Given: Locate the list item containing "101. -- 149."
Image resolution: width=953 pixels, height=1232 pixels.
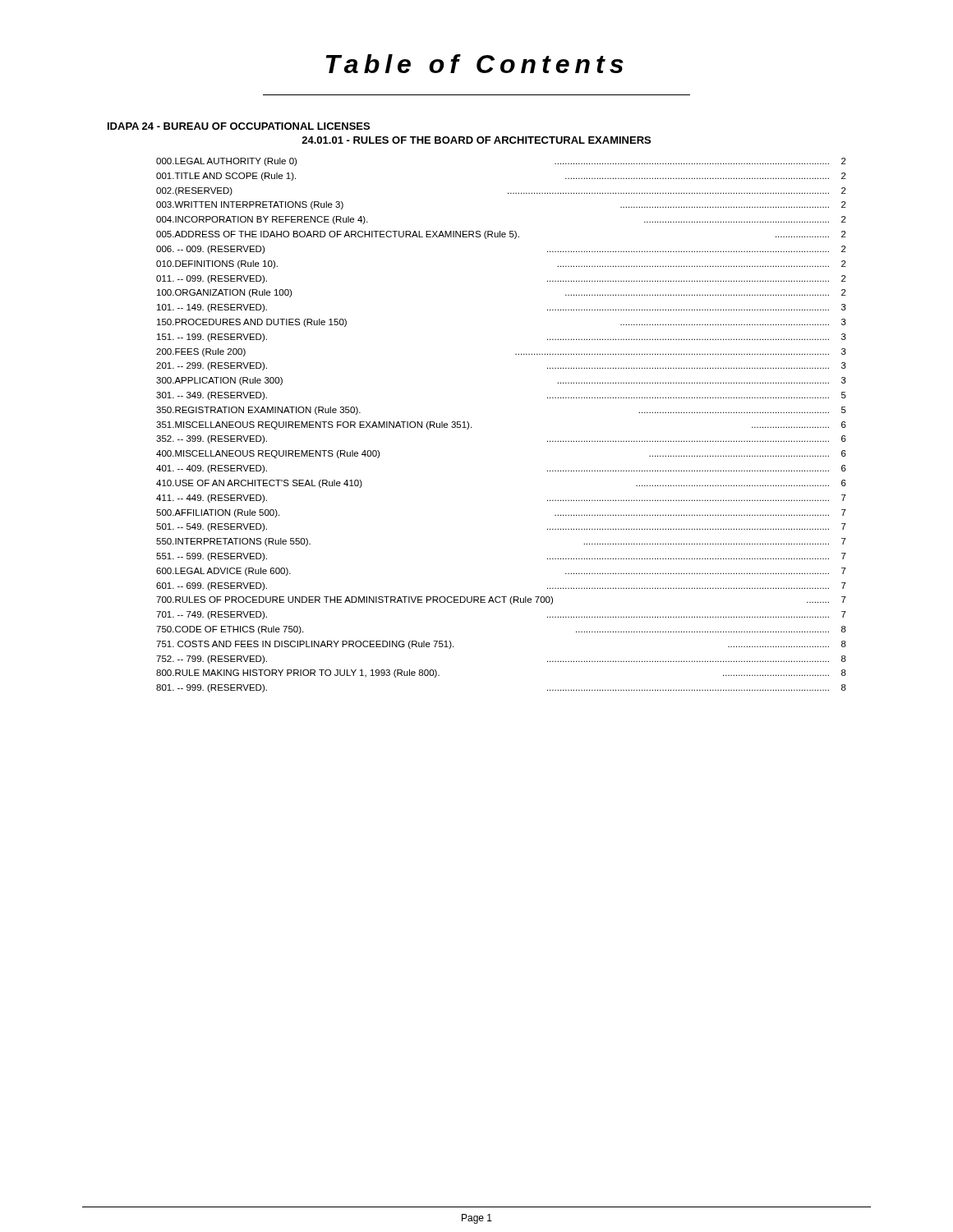Looking at the screenshot, I should [x=212, y=308].
